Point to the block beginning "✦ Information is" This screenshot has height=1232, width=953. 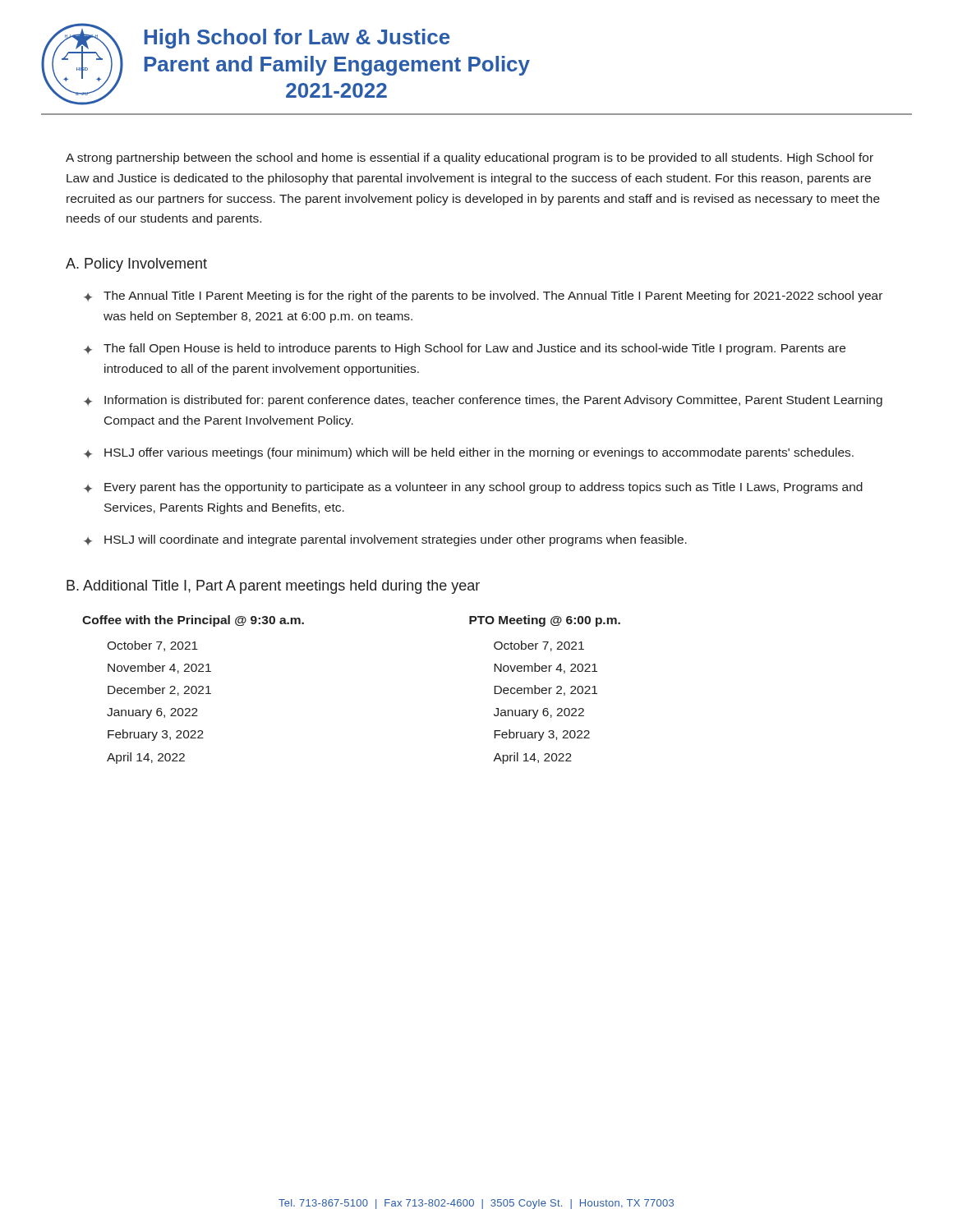(x=485, y=411)
